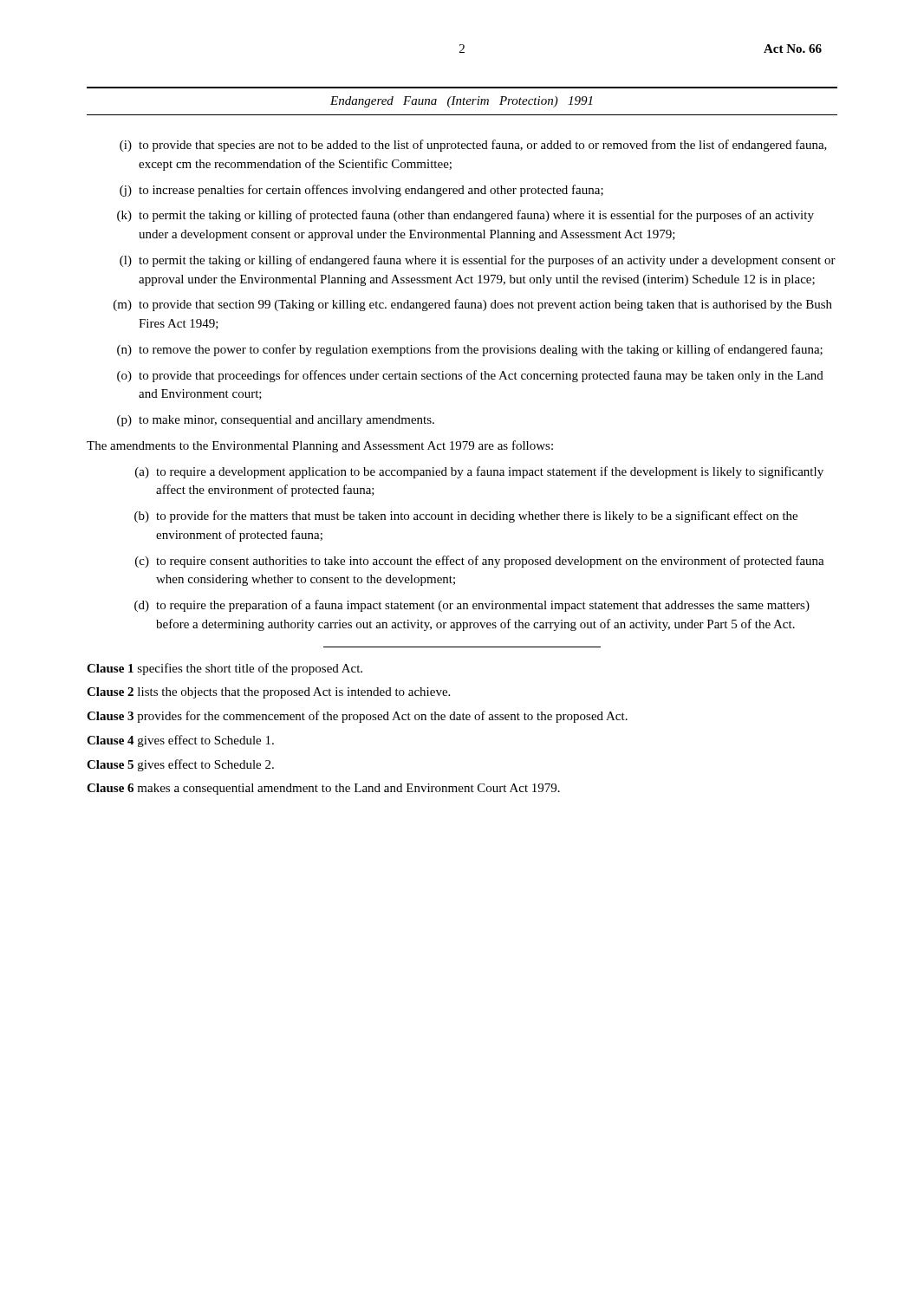Select the element starting "(a) to require a development application to be"
The width and height of the screenshot is (924, 1300).
click(475, 481)
